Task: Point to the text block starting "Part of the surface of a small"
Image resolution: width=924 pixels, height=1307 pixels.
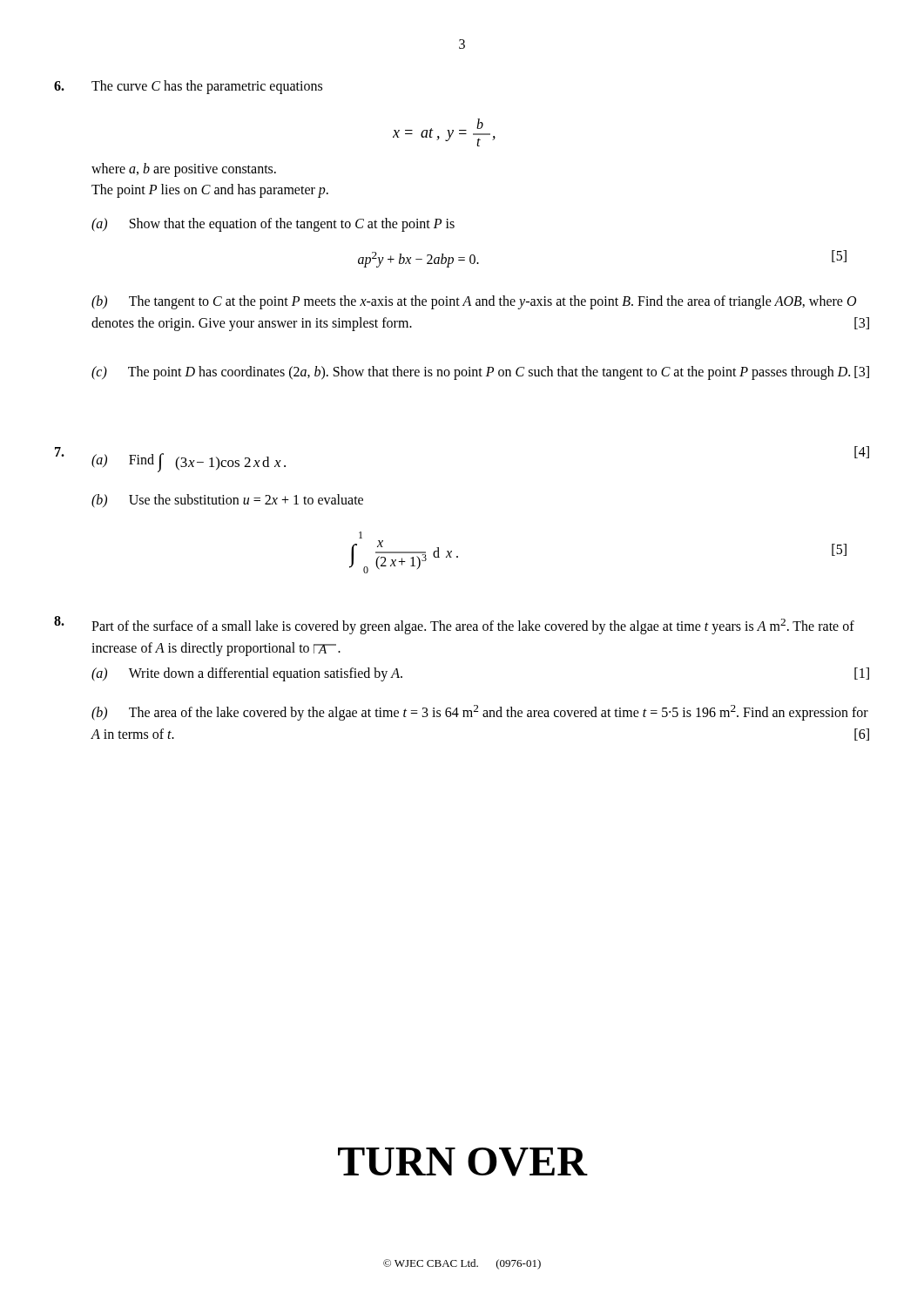Action: click(x=473, y=637)
